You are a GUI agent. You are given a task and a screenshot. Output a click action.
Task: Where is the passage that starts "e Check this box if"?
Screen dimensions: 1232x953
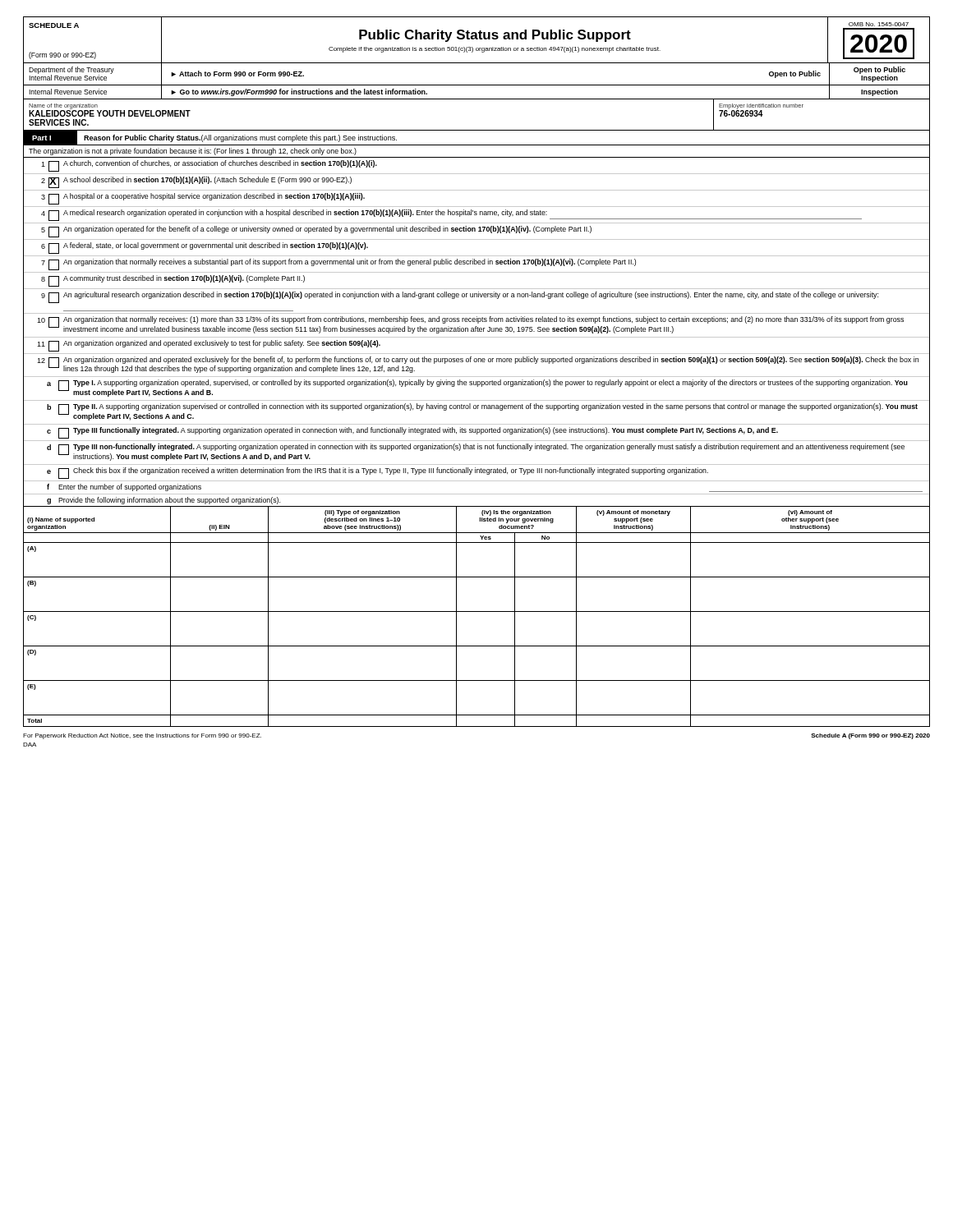pyautogui.click(x=486, y=472)
